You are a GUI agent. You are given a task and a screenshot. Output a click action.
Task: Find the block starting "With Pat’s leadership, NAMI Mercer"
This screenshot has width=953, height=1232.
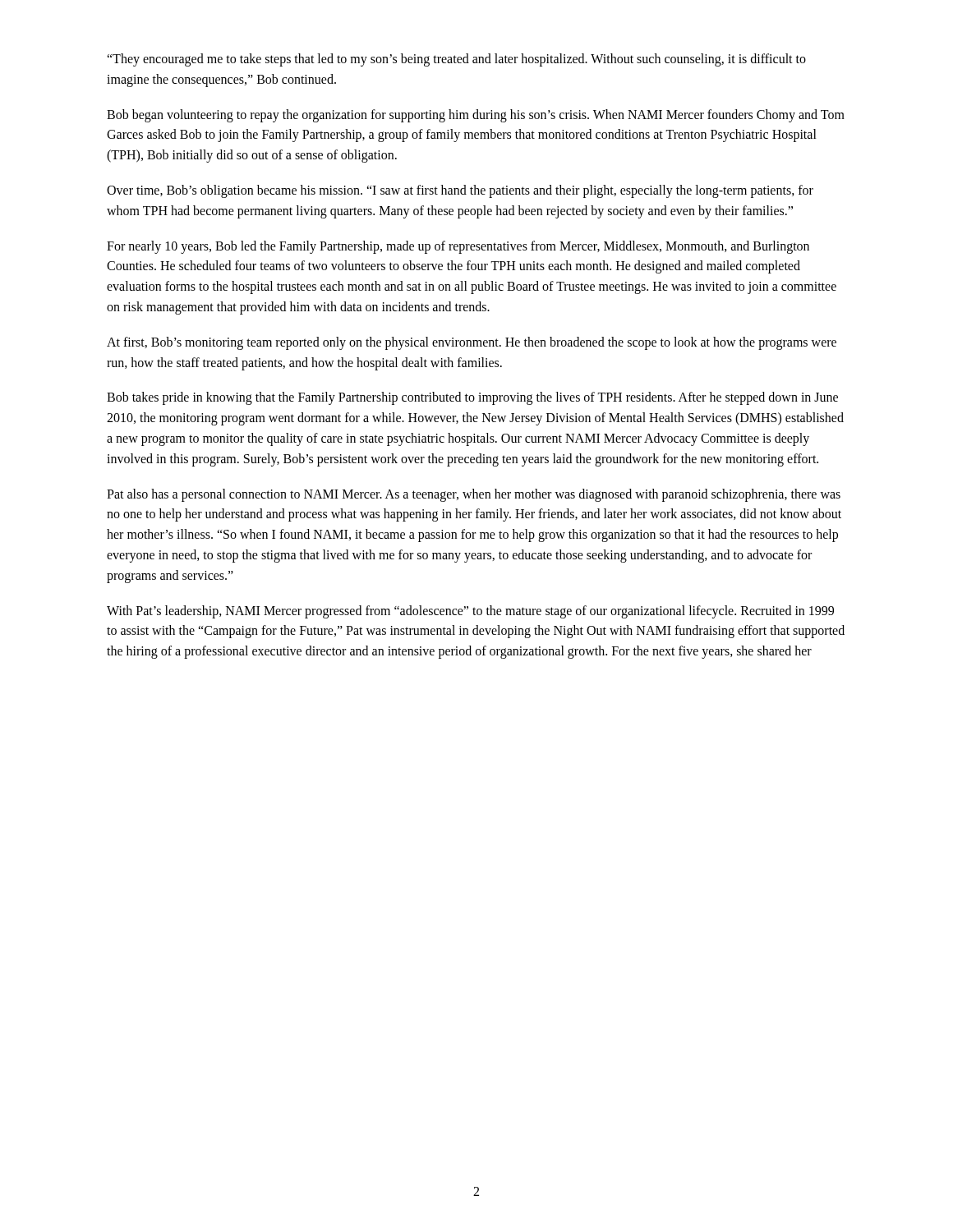(476, 631)
